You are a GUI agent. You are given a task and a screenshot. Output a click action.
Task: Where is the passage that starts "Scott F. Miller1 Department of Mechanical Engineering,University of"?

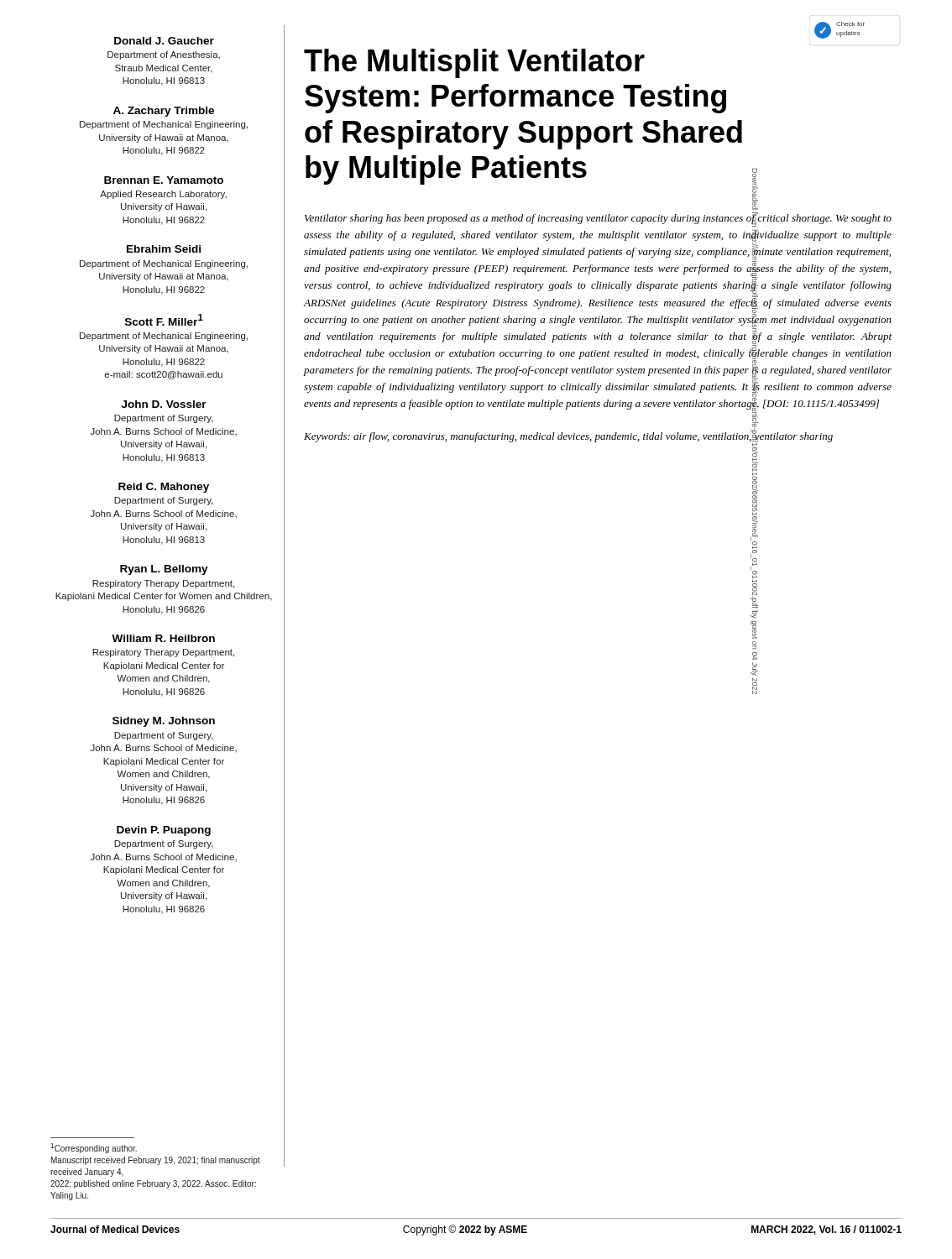tap(164, 347)
